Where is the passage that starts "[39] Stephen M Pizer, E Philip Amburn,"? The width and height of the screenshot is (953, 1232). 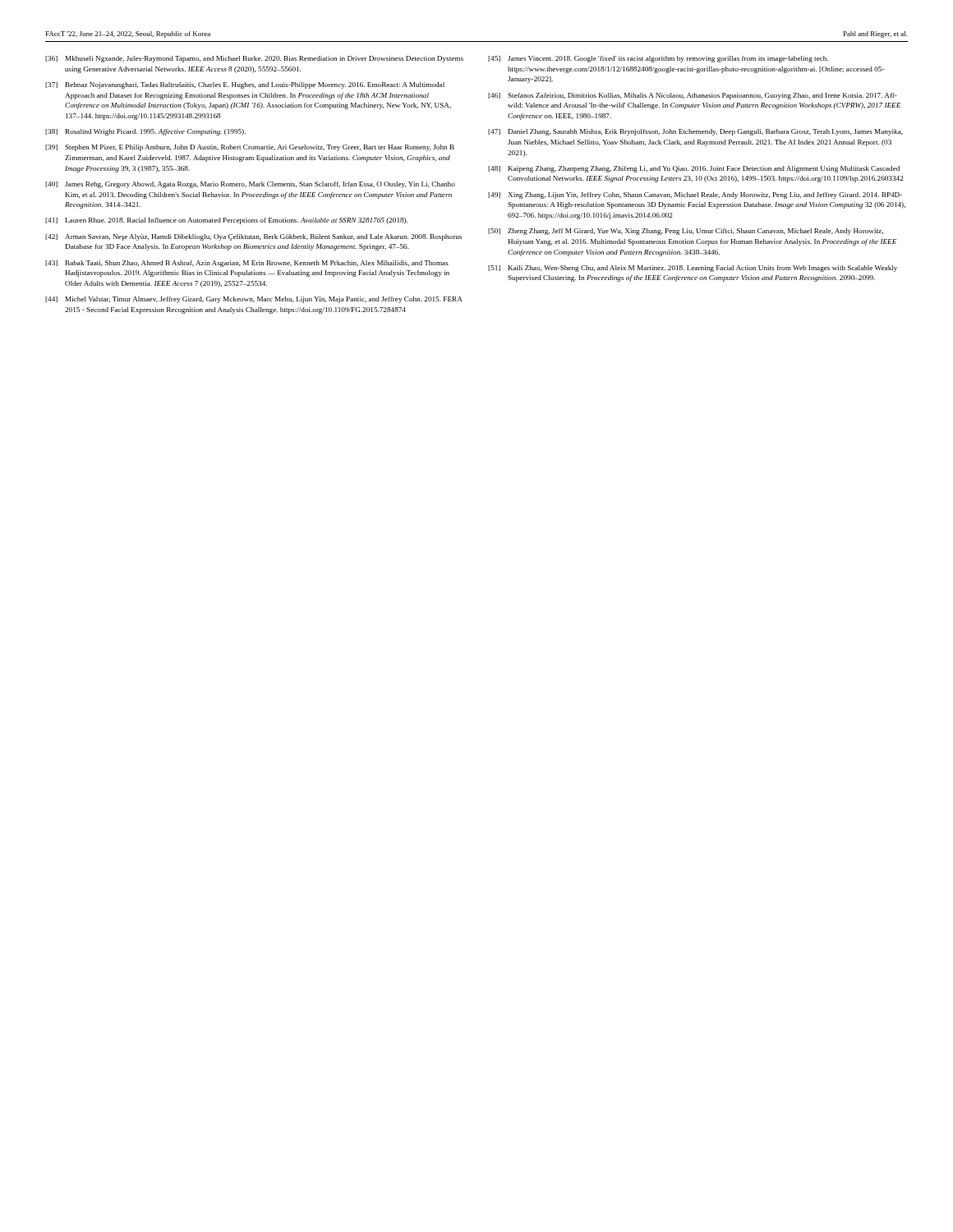(255, 158)
